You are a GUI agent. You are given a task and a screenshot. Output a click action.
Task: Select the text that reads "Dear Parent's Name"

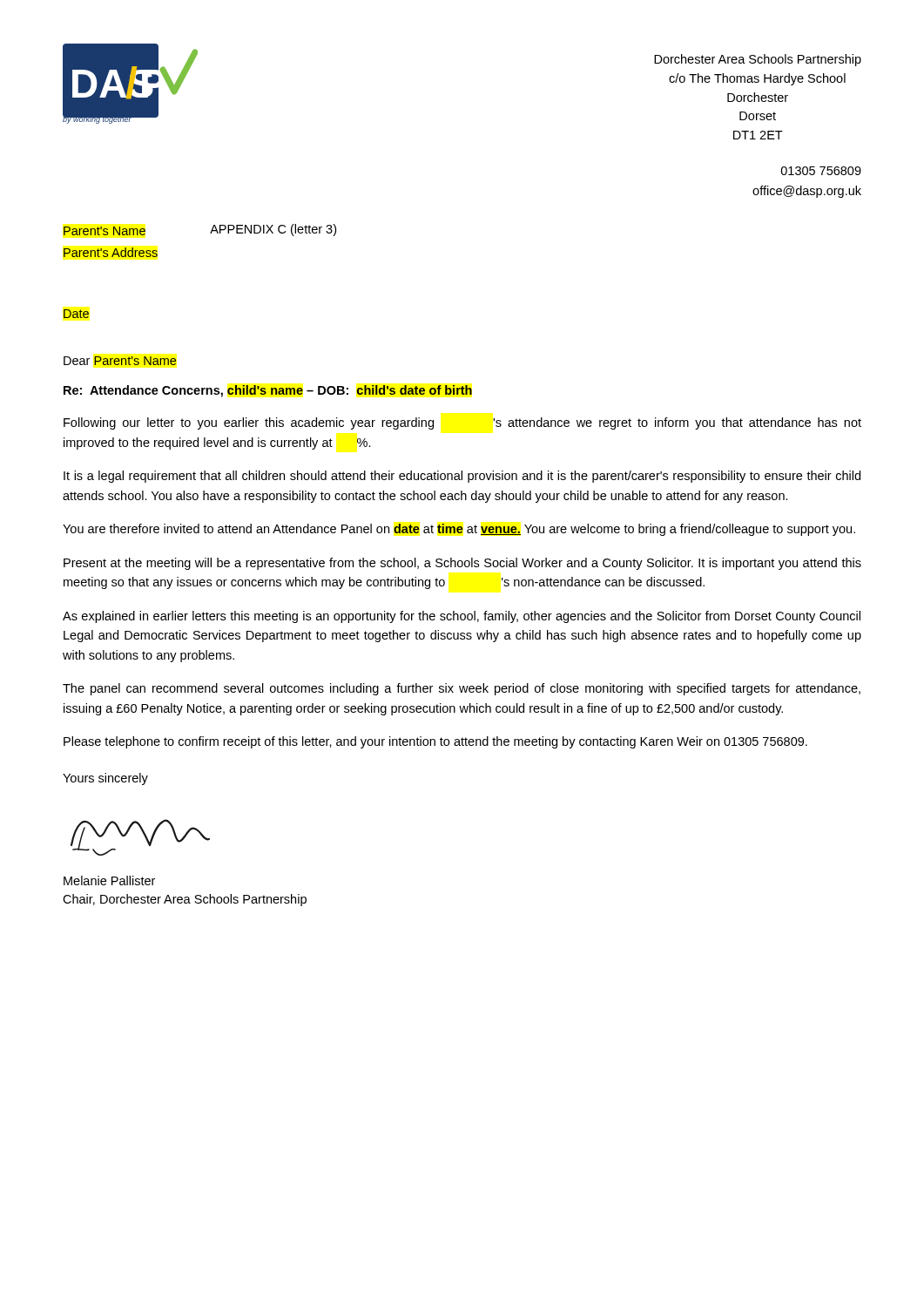click(120, 361)
